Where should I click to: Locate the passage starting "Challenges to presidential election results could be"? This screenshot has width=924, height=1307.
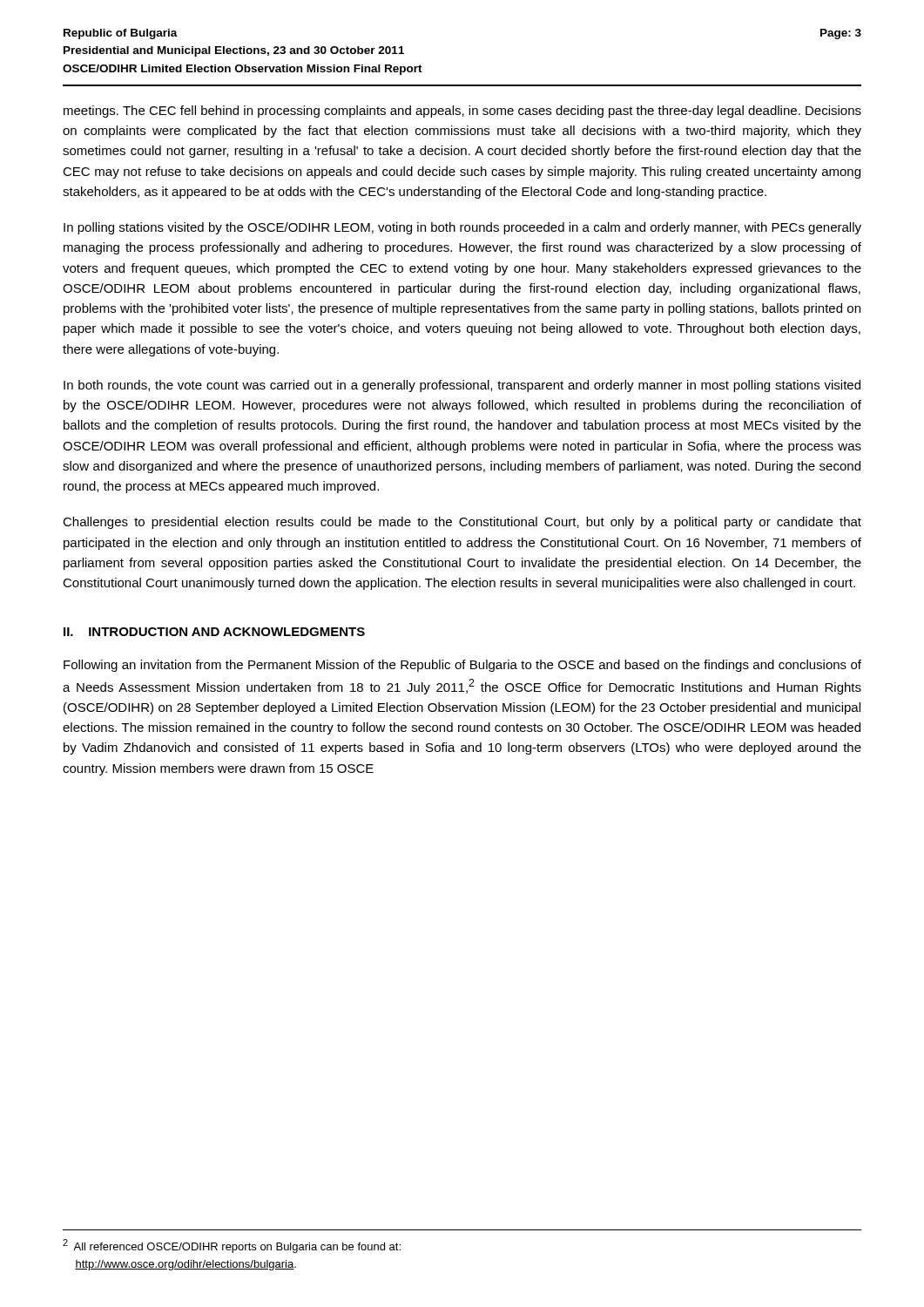[x=462, y=552]
